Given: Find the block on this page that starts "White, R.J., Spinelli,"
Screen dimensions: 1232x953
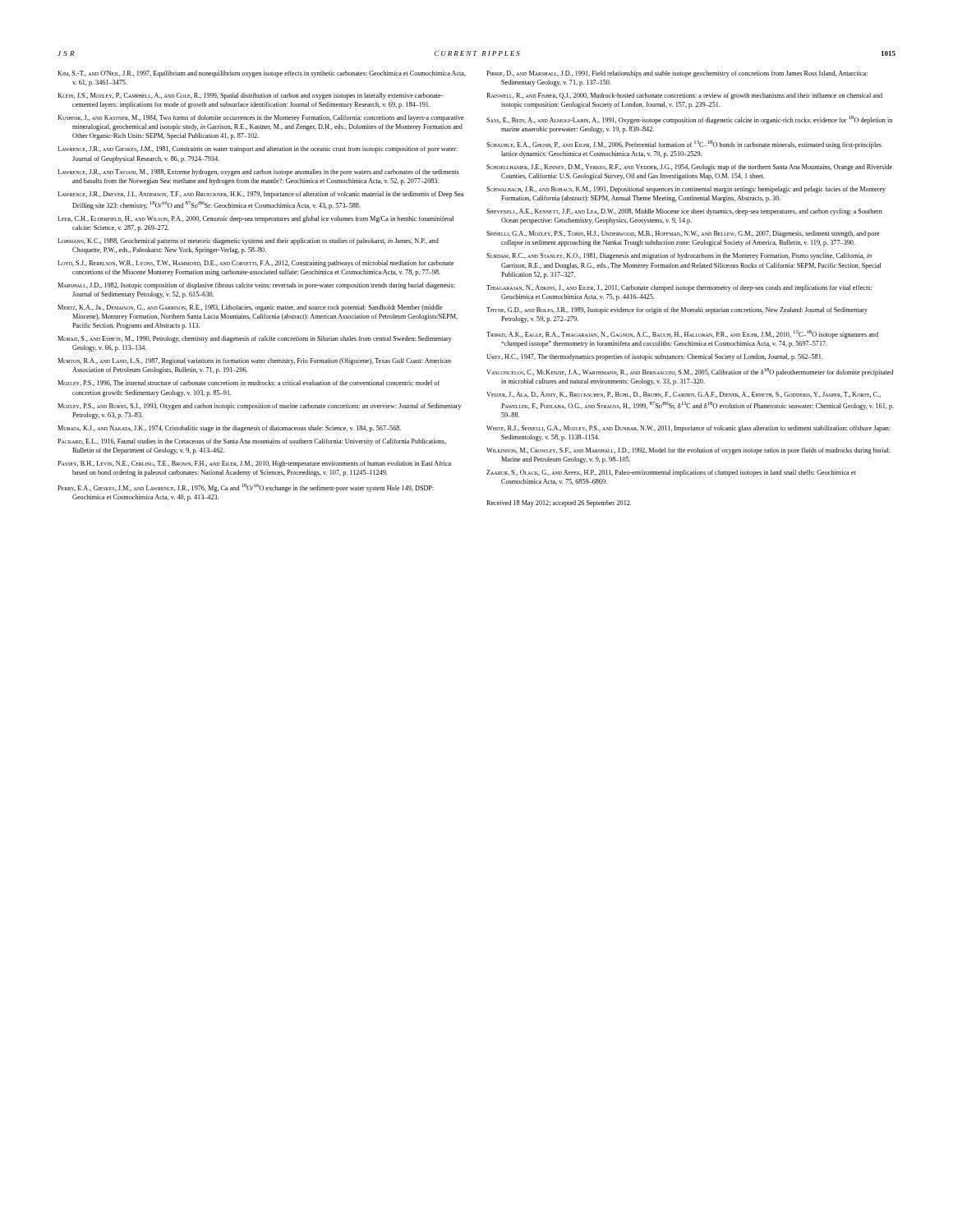Looking at the screenshot, I should point(688,433).
